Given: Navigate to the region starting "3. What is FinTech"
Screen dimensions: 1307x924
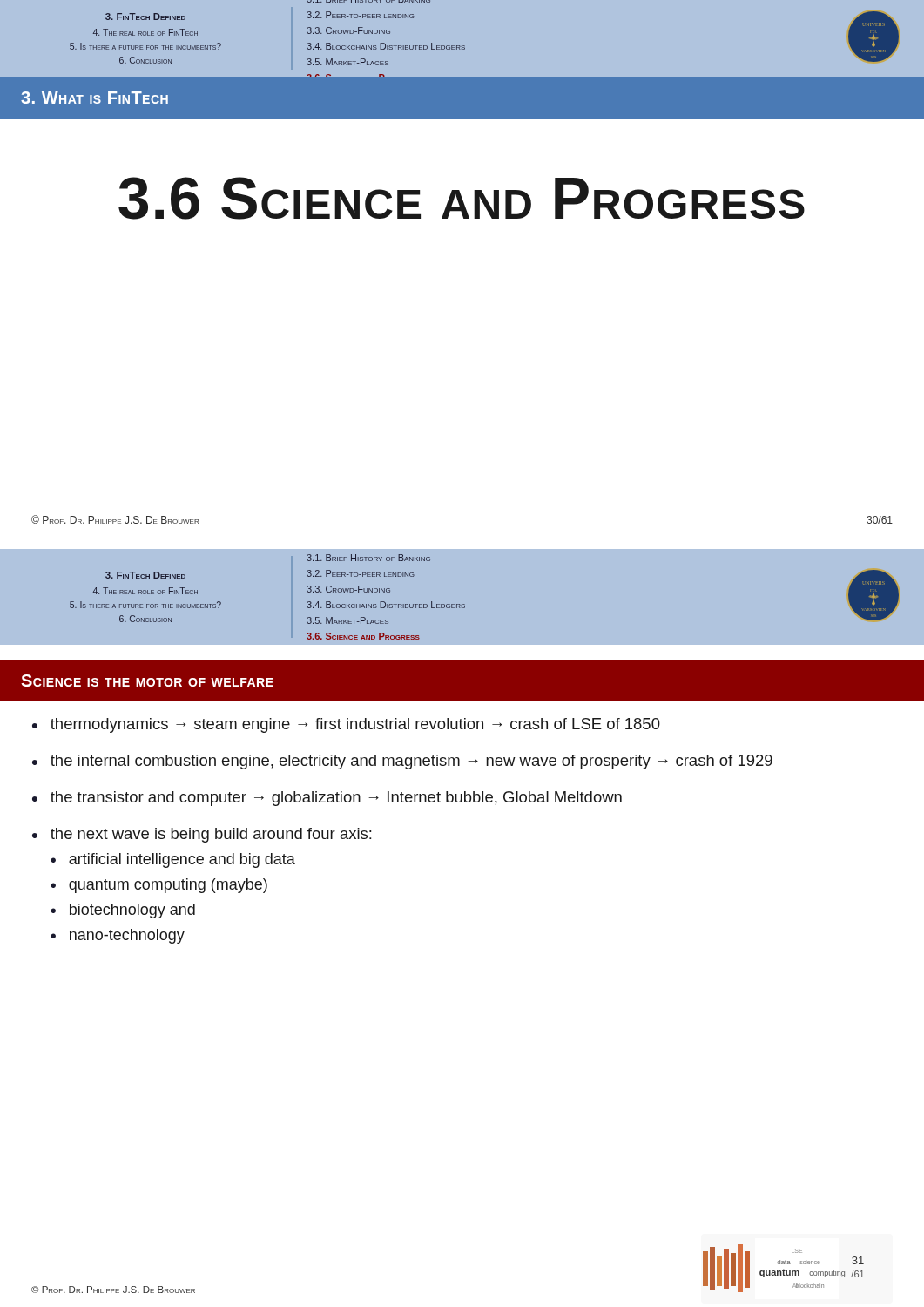Looking at the screenshot, I should pyautogui.click(x=95, y=98).
